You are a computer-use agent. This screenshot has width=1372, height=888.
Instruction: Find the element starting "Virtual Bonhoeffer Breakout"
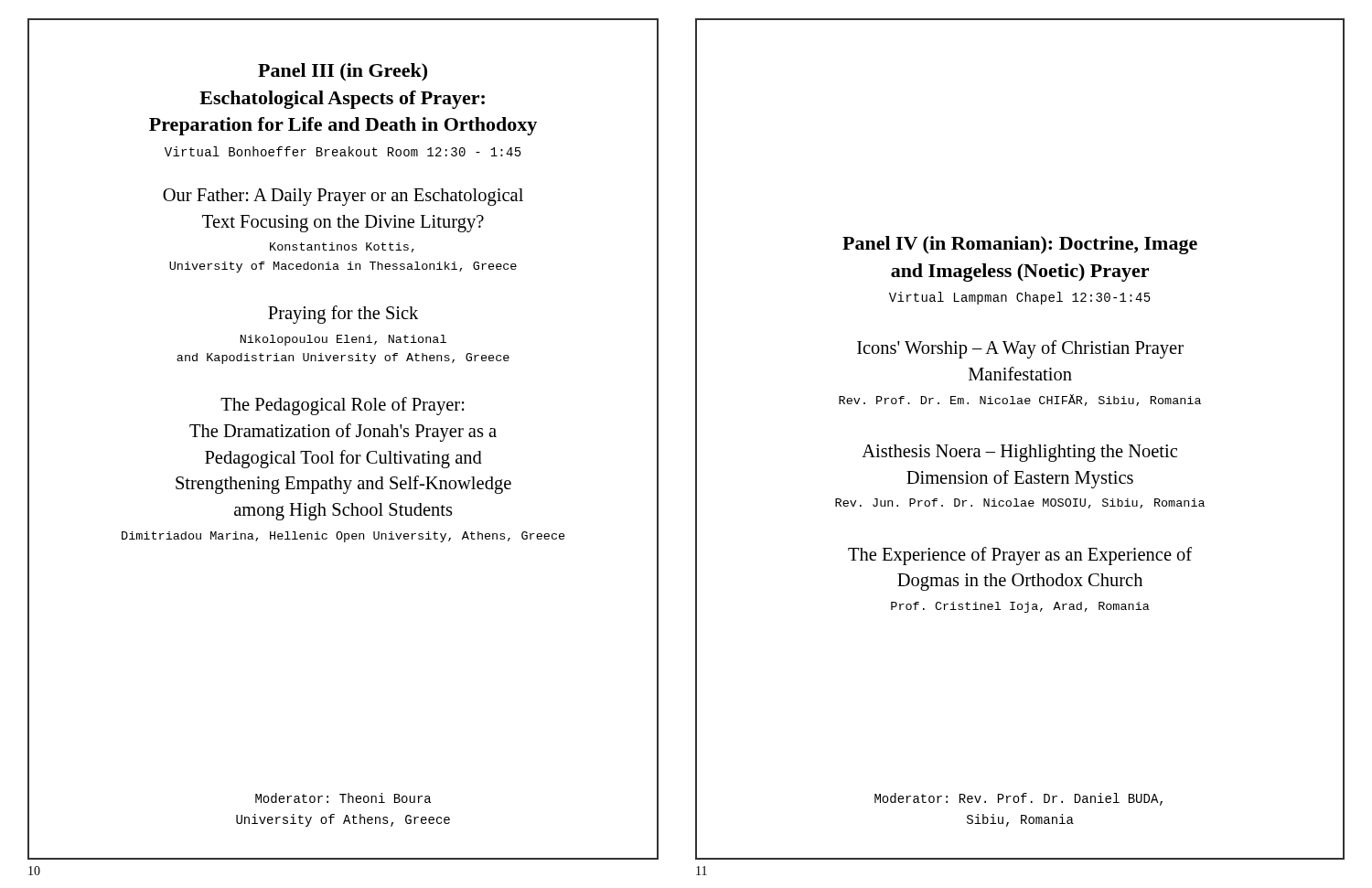click(343, 153)
